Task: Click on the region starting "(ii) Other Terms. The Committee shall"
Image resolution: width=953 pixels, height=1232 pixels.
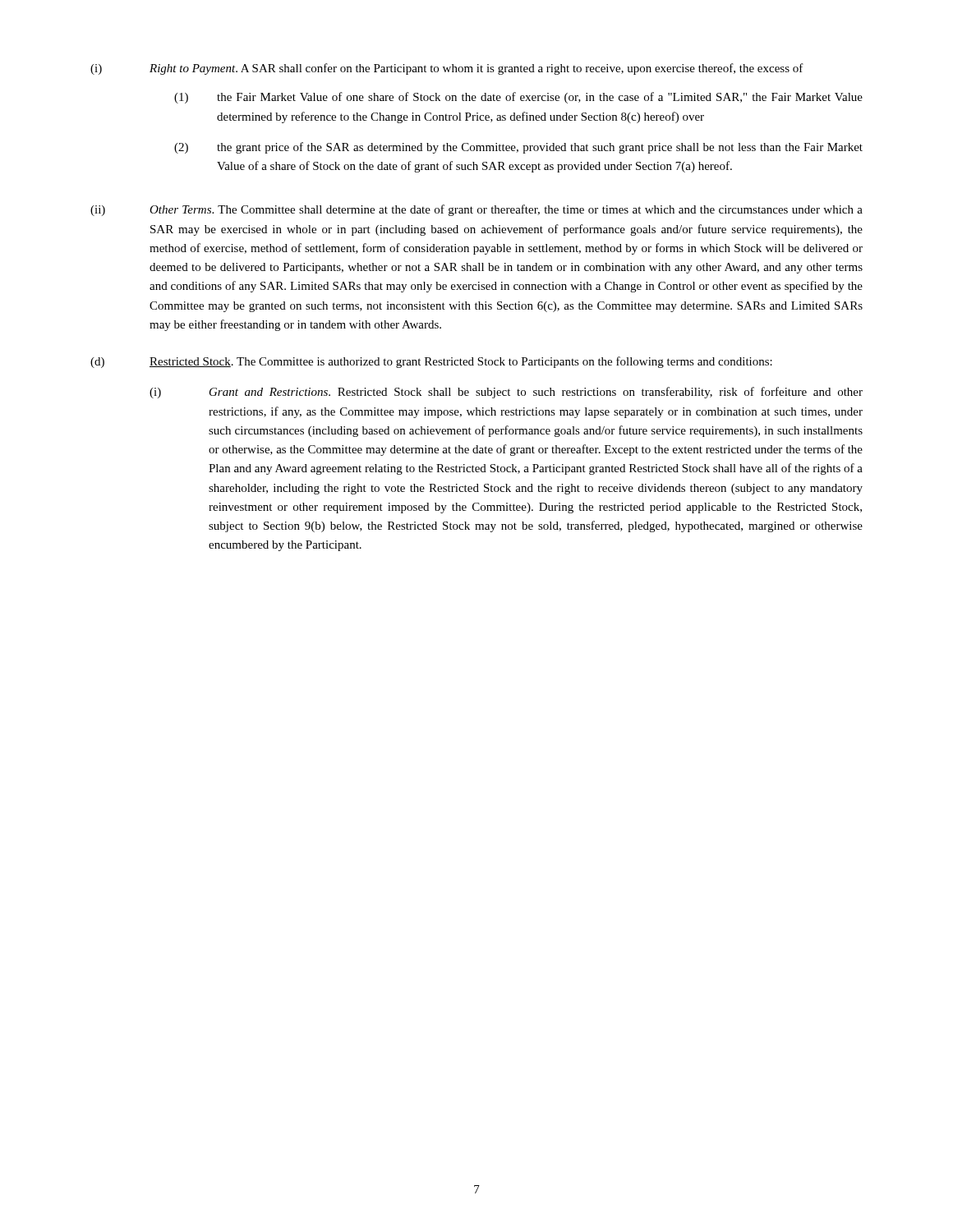Action: (476, 267)
